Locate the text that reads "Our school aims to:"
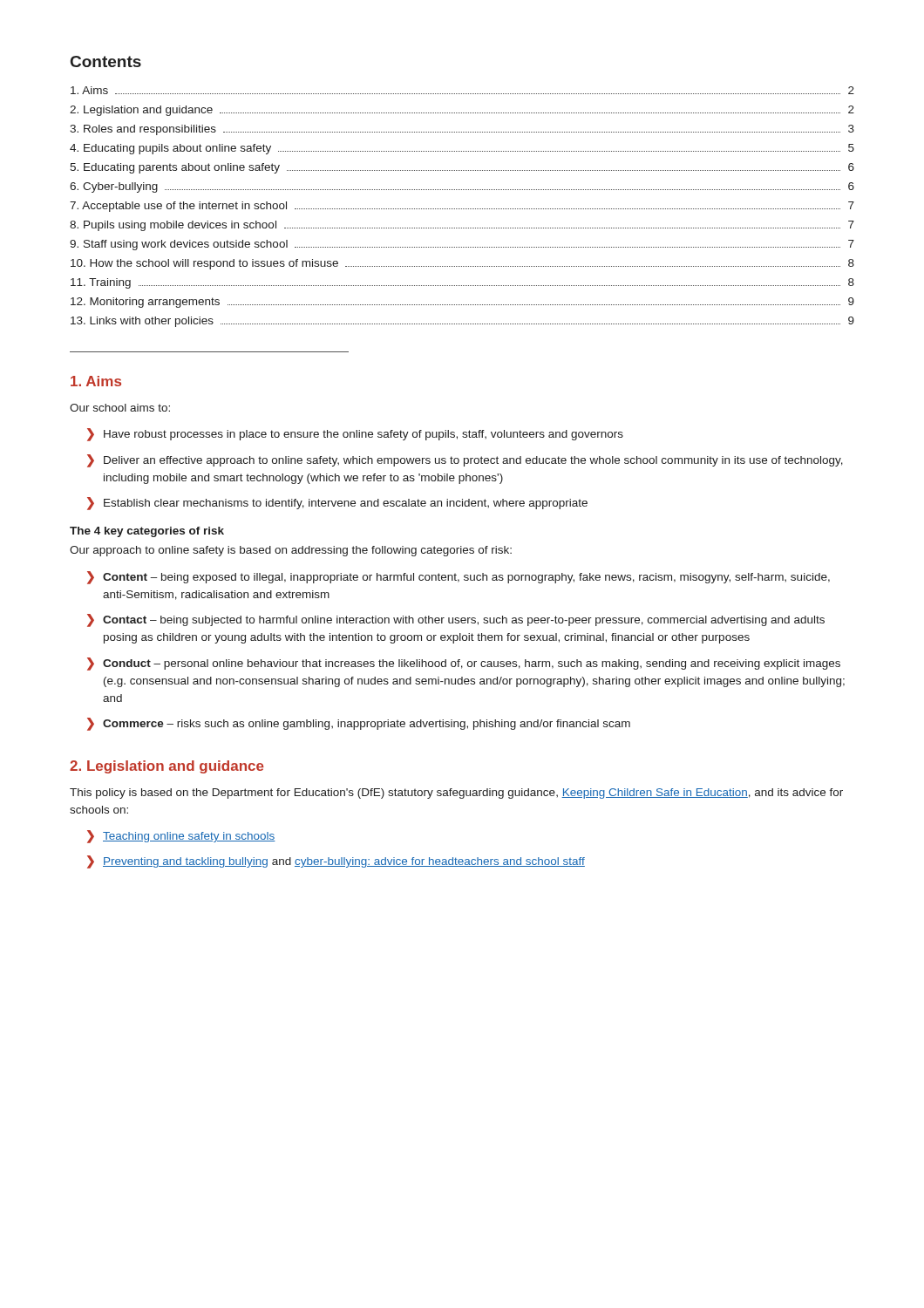The height and width of the screenshot is (1308, 924). (x=120, y=408)
